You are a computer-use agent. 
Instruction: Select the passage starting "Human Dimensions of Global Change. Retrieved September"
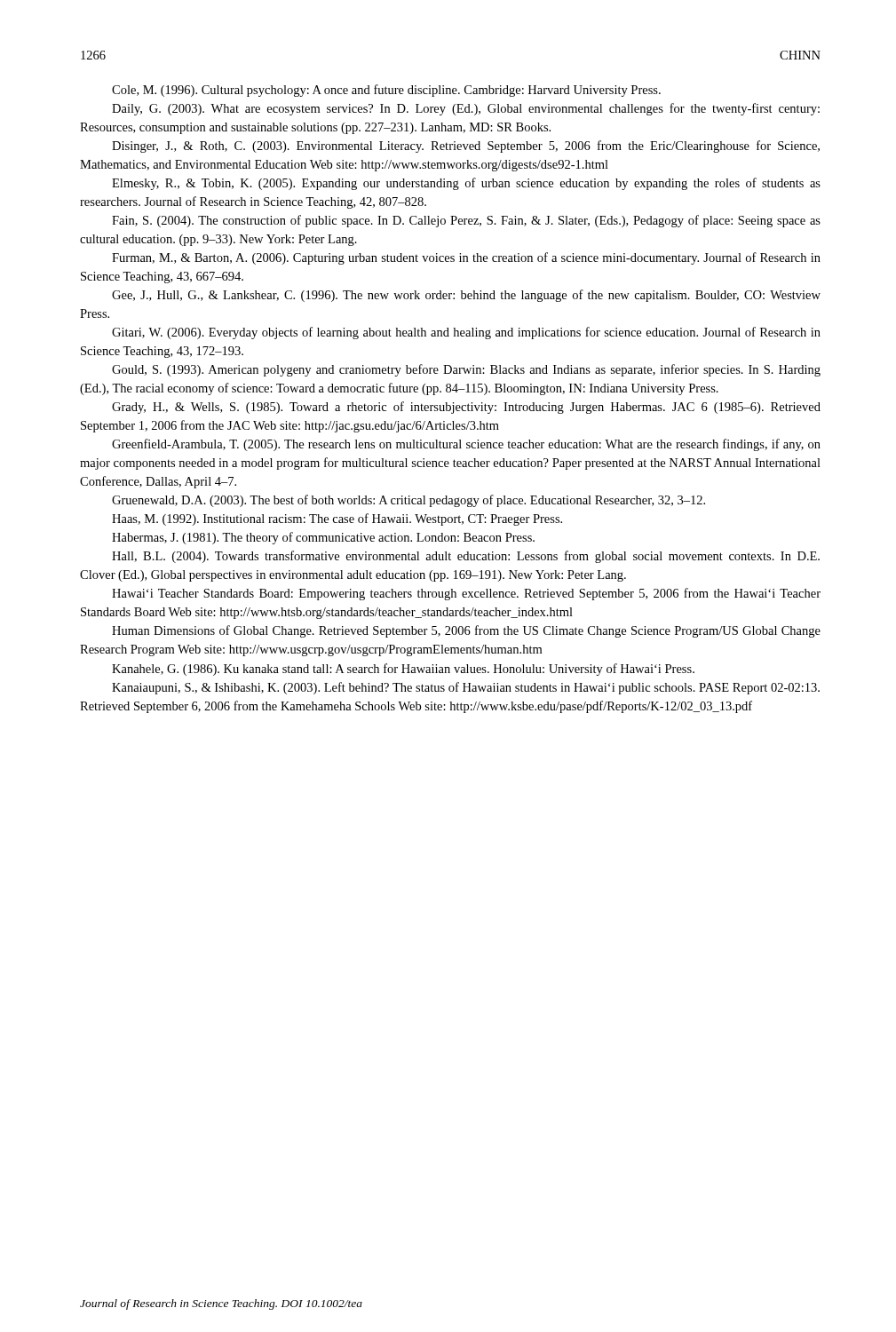coord(450,640)
